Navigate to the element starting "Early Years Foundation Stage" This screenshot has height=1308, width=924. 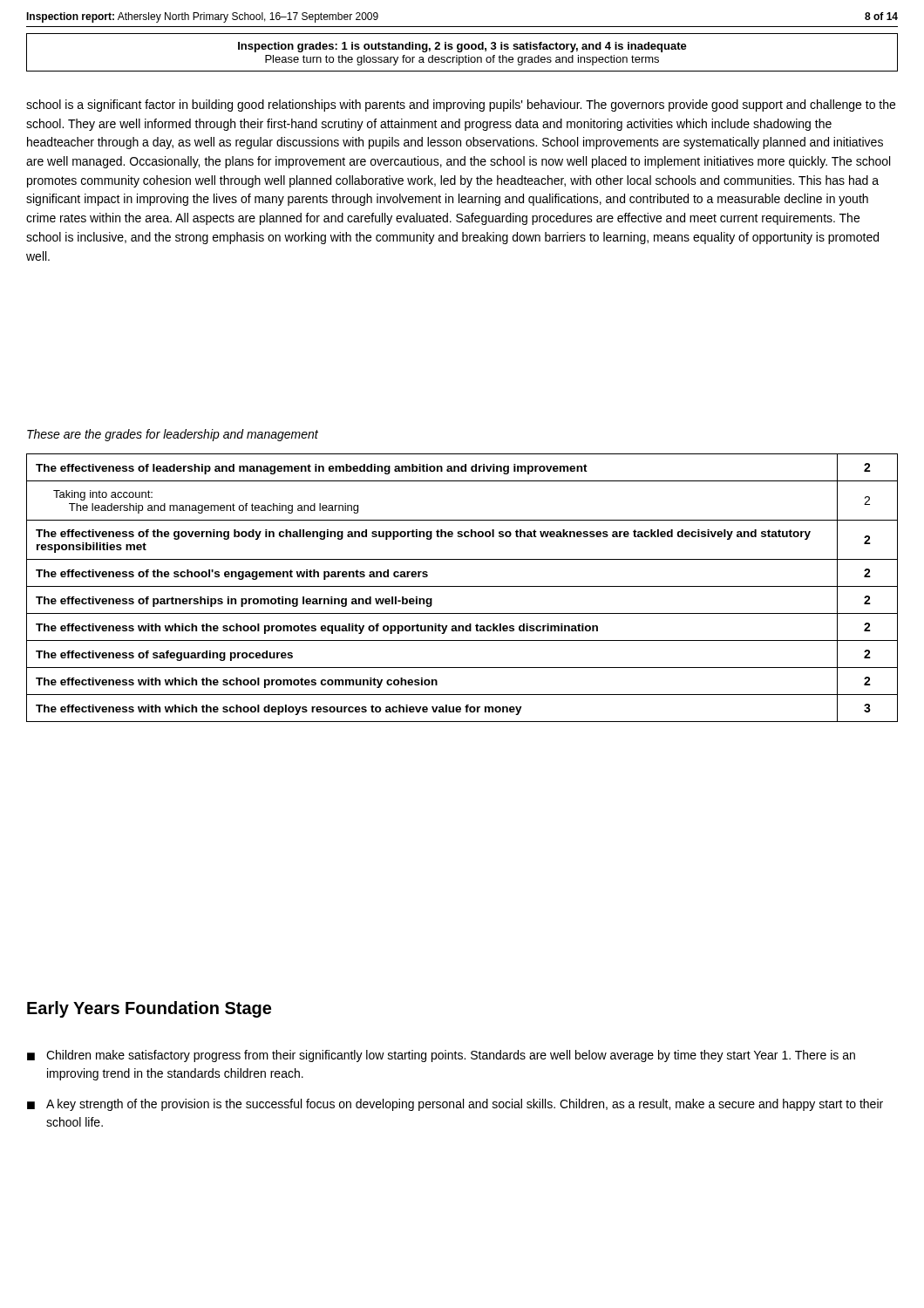click(x=149, y=1008)
